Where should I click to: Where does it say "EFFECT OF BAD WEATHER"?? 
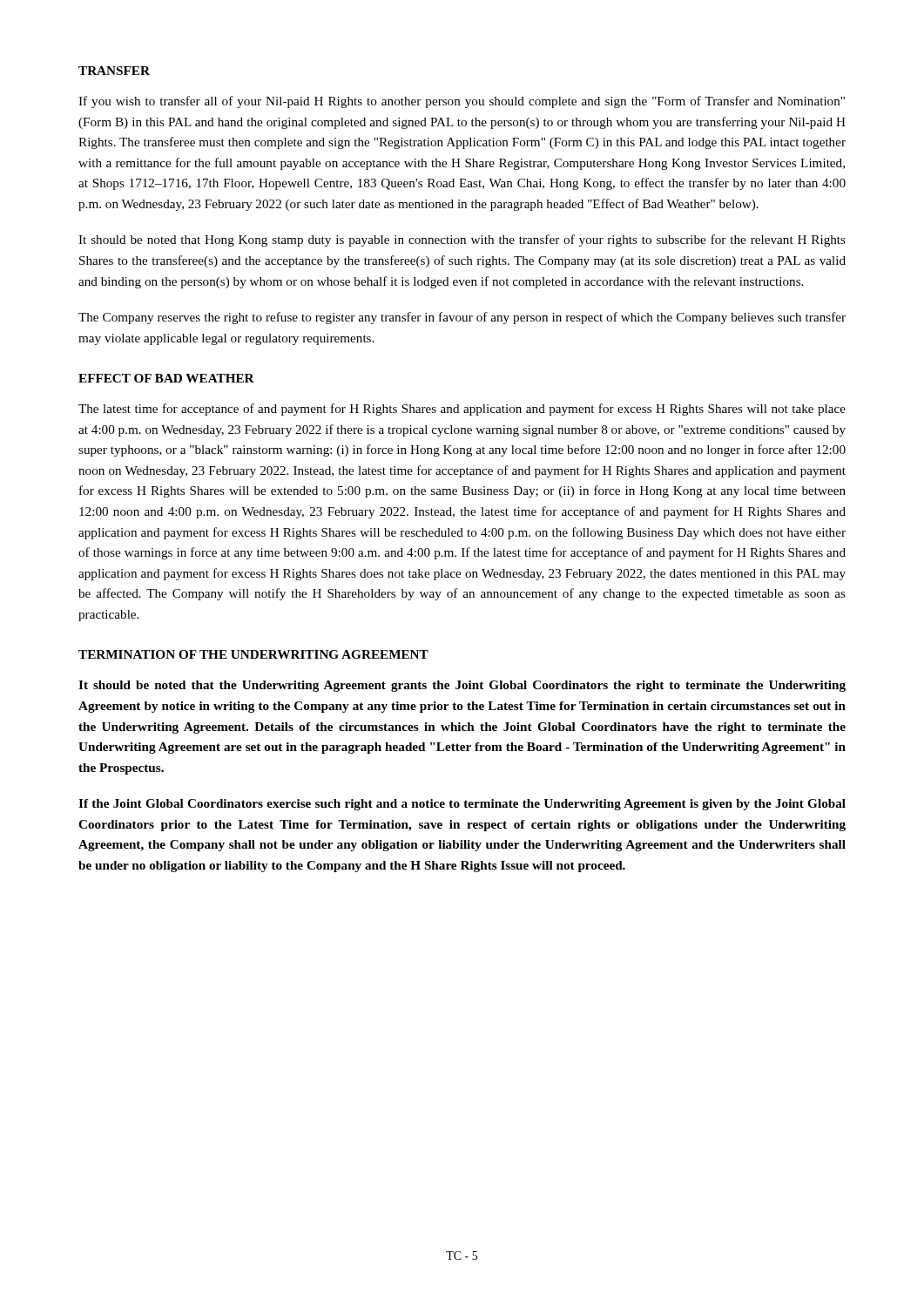pyautogui.click(x=166, y=378)
